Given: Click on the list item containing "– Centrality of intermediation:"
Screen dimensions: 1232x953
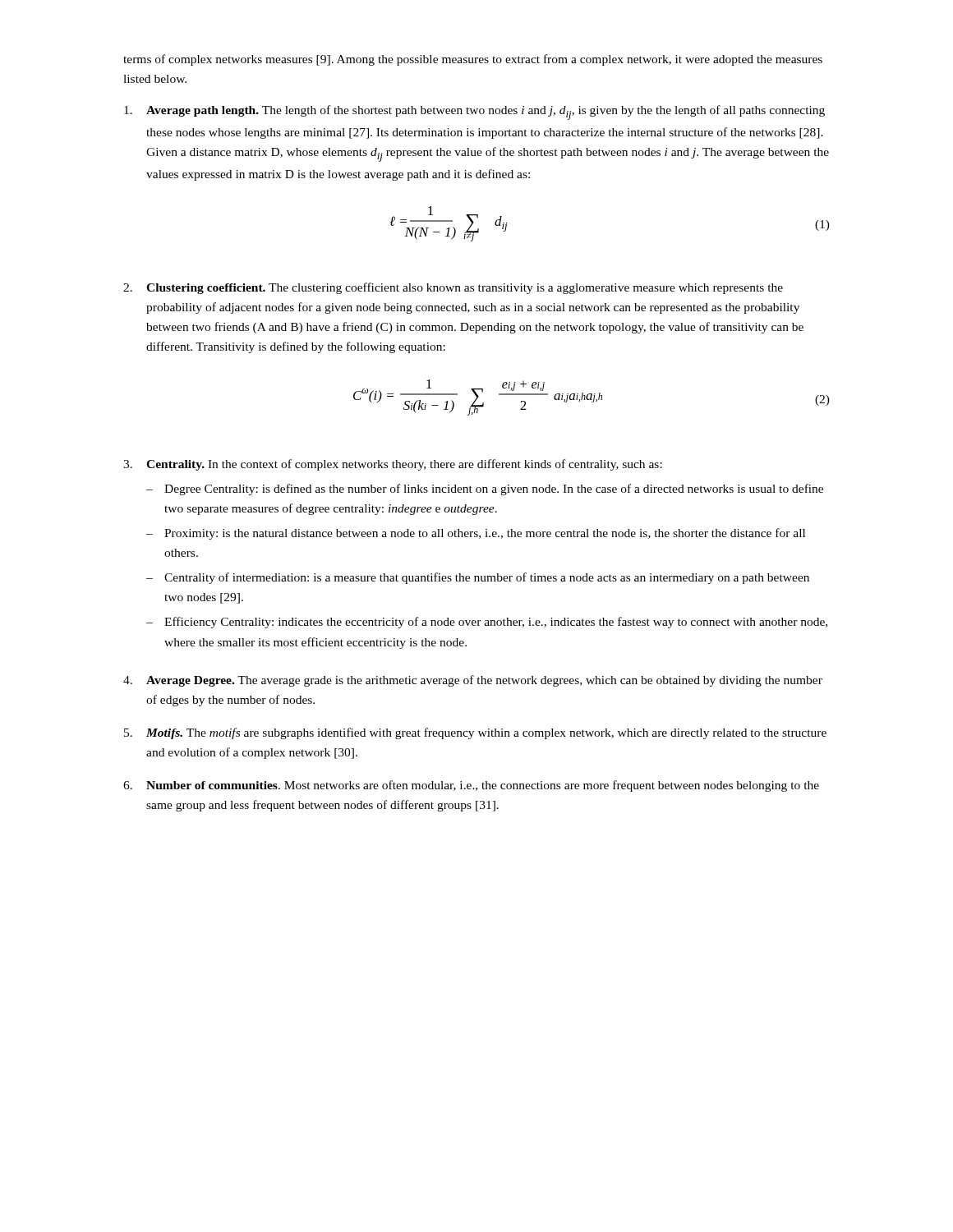Looking at the screenshot, I should click(488, 588).
